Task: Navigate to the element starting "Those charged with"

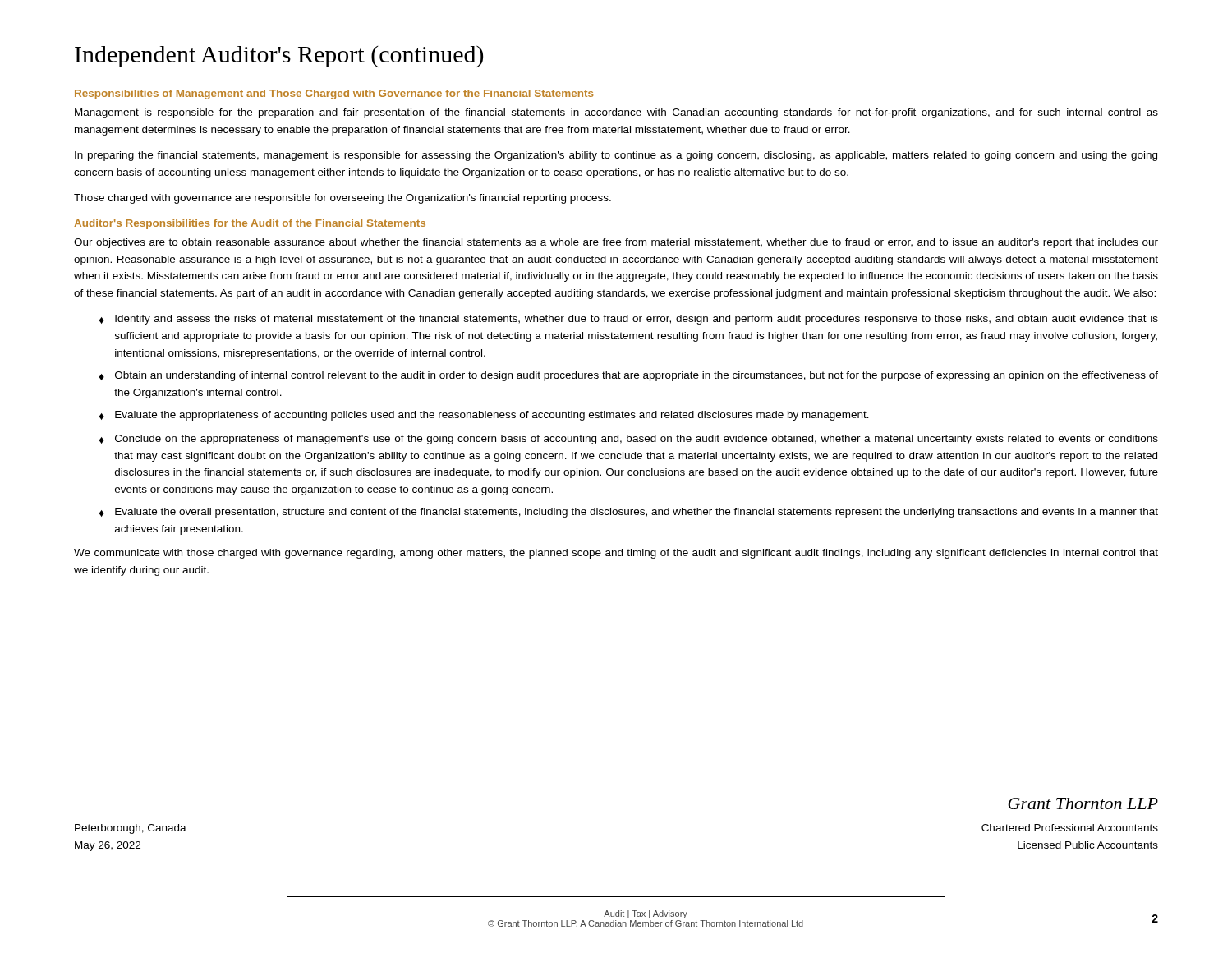Action: (343, 197)
